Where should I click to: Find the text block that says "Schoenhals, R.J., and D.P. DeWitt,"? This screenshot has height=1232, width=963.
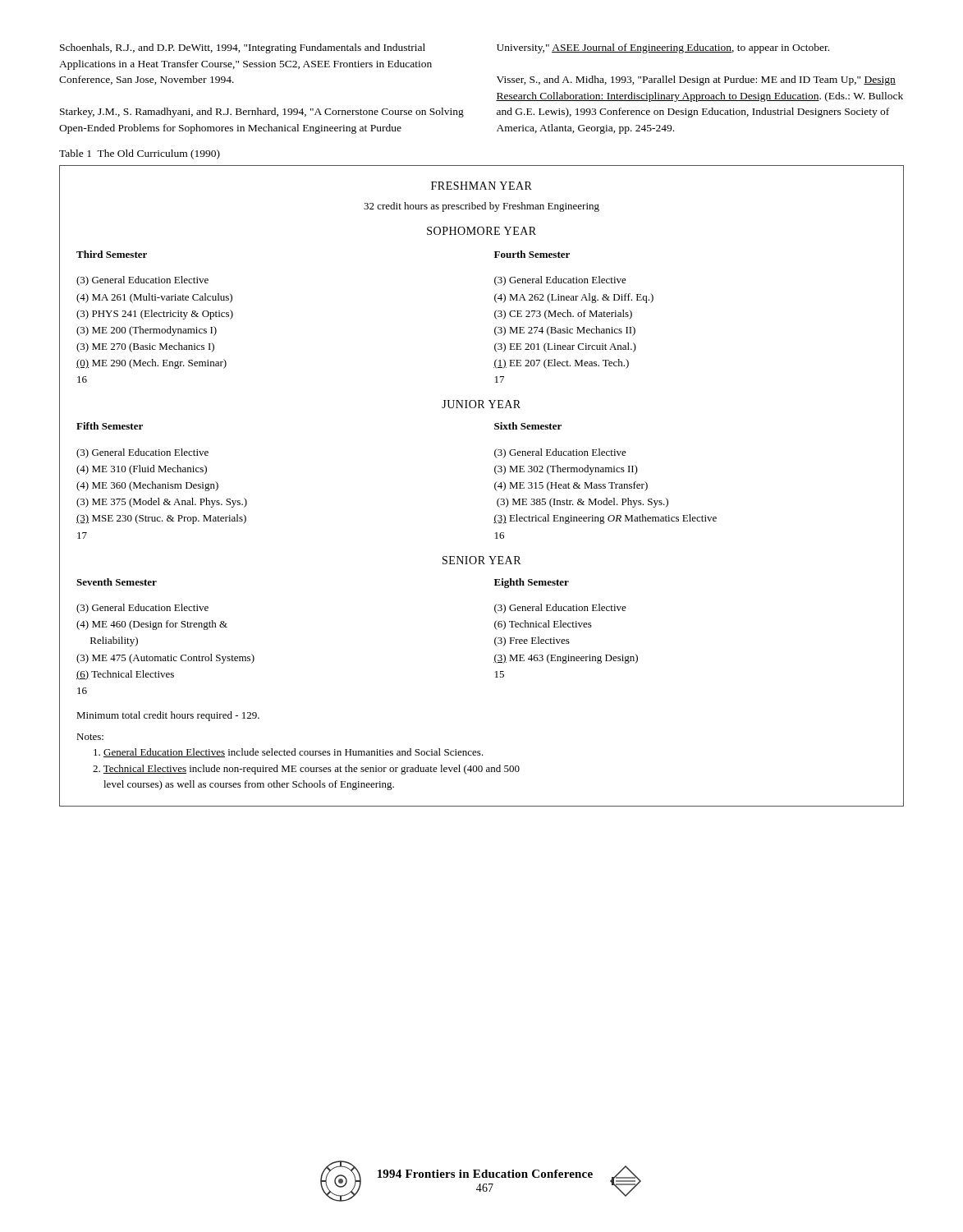coord(250,48)
